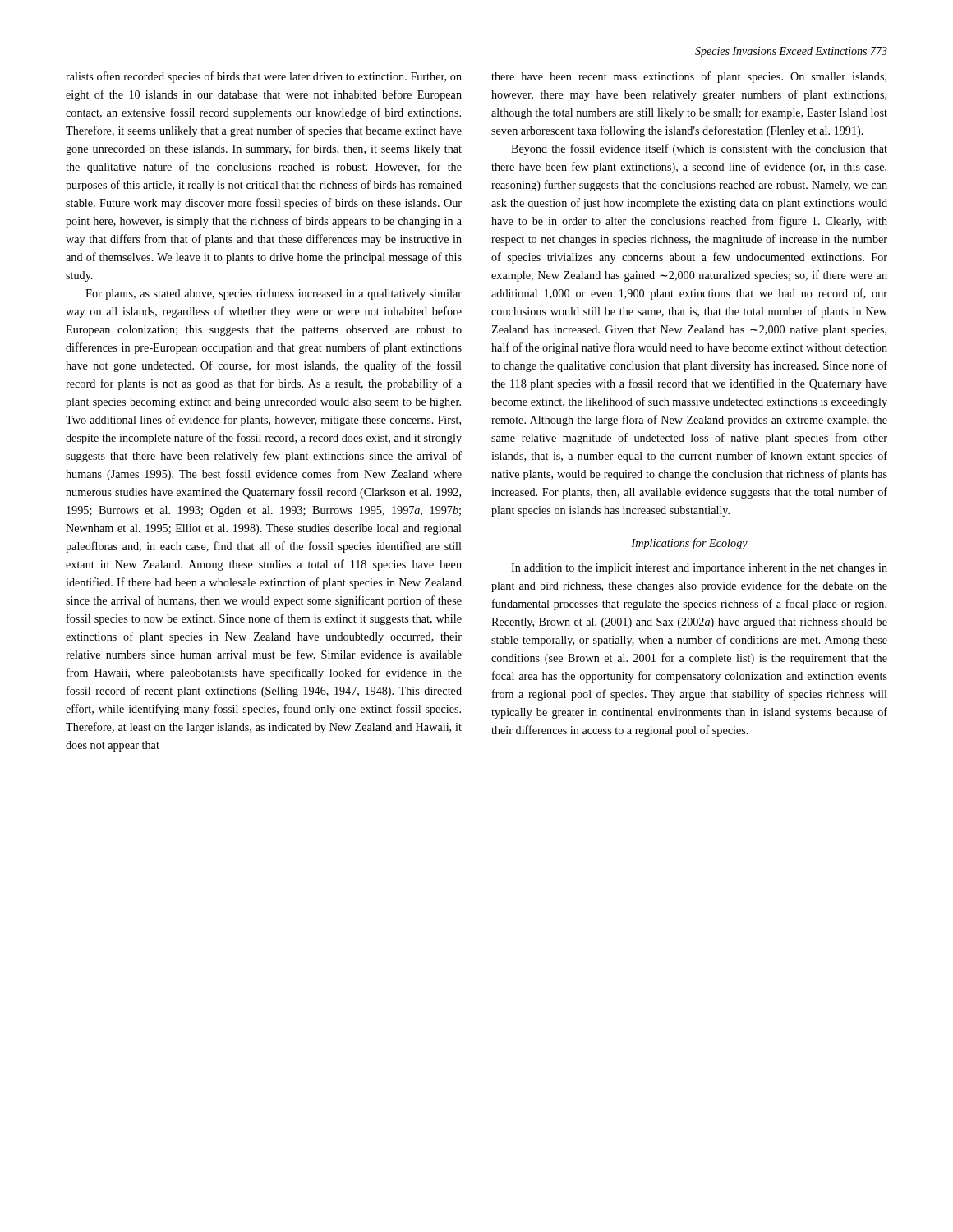
Task: Where is the passage that starts "ralists often recorded species of birds"?
Action: pos(264,176)
